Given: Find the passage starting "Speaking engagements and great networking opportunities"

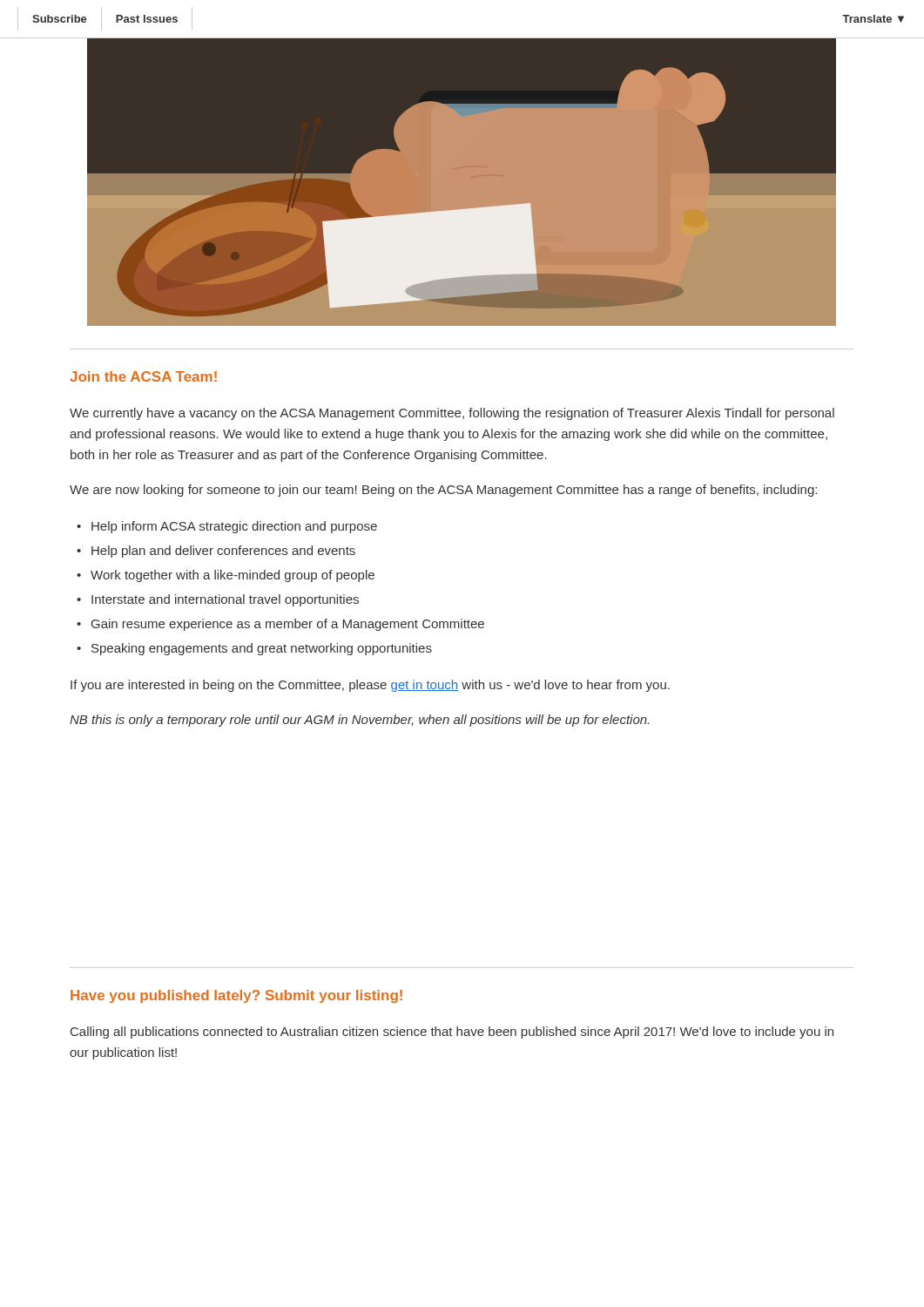Looking at the screenshot, I should point(261,647).
